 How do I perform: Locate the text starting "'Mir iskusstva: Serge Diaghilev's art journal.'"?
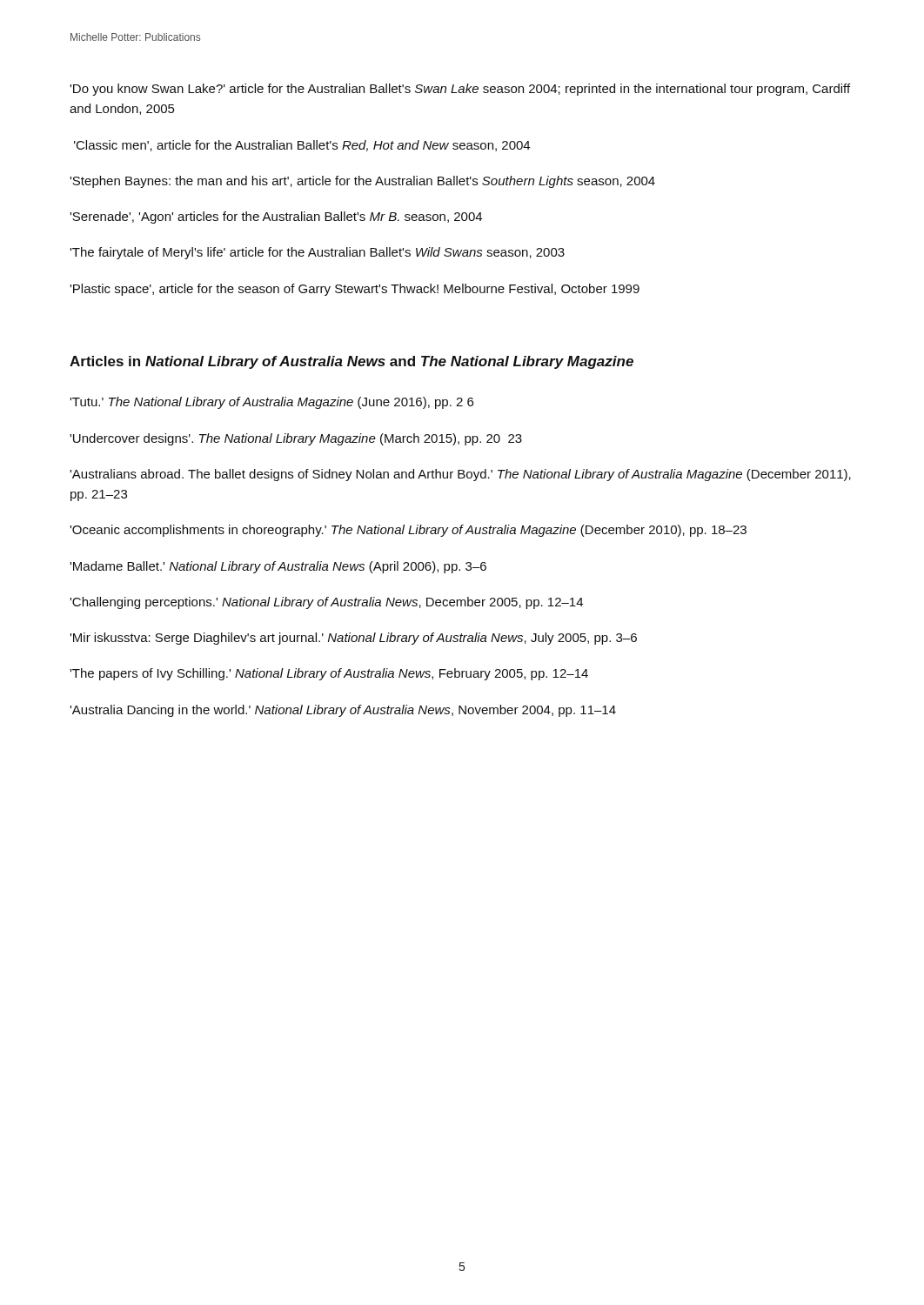[353, 637]
